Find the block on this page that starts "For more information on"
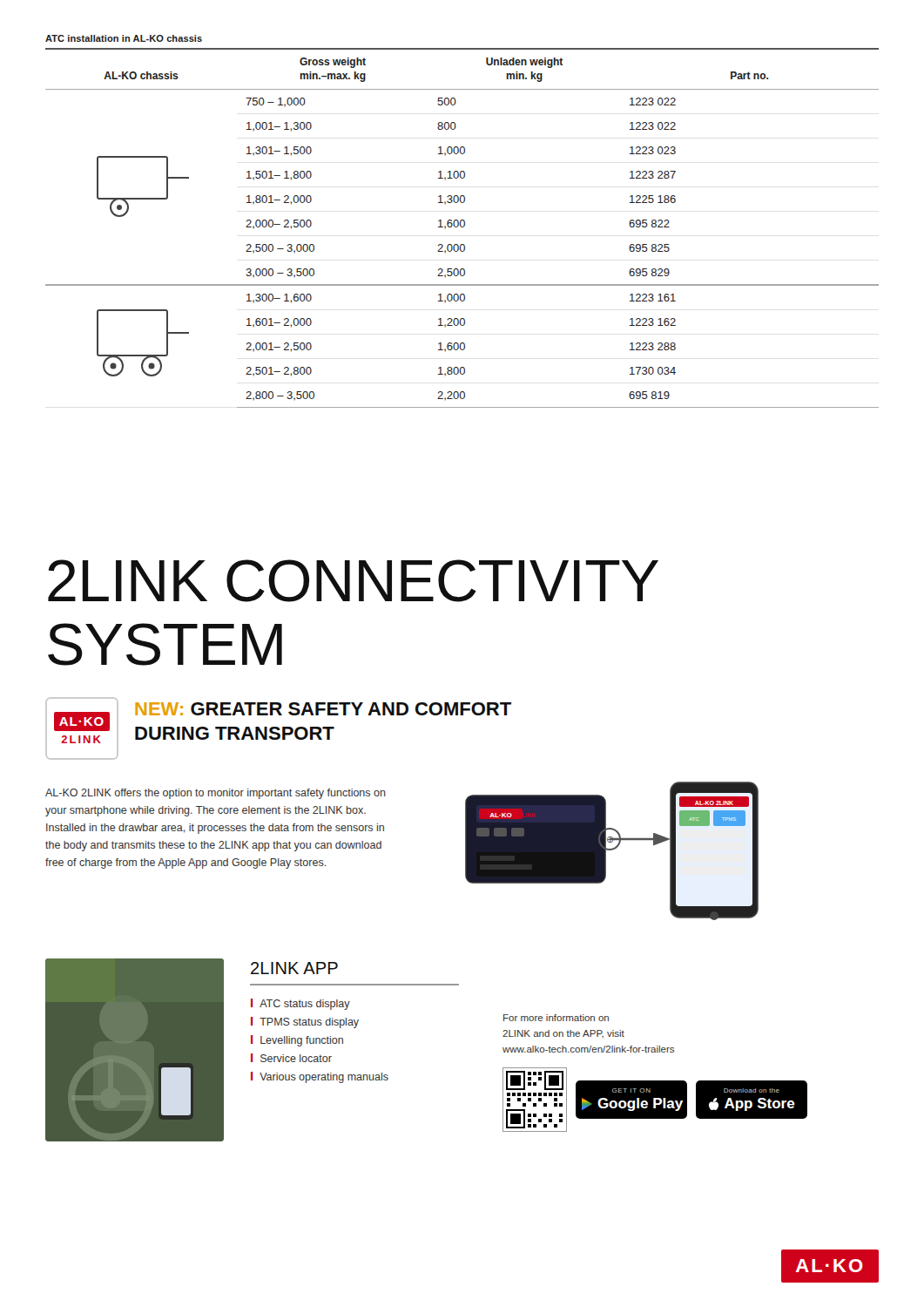 coord(588,1033)
